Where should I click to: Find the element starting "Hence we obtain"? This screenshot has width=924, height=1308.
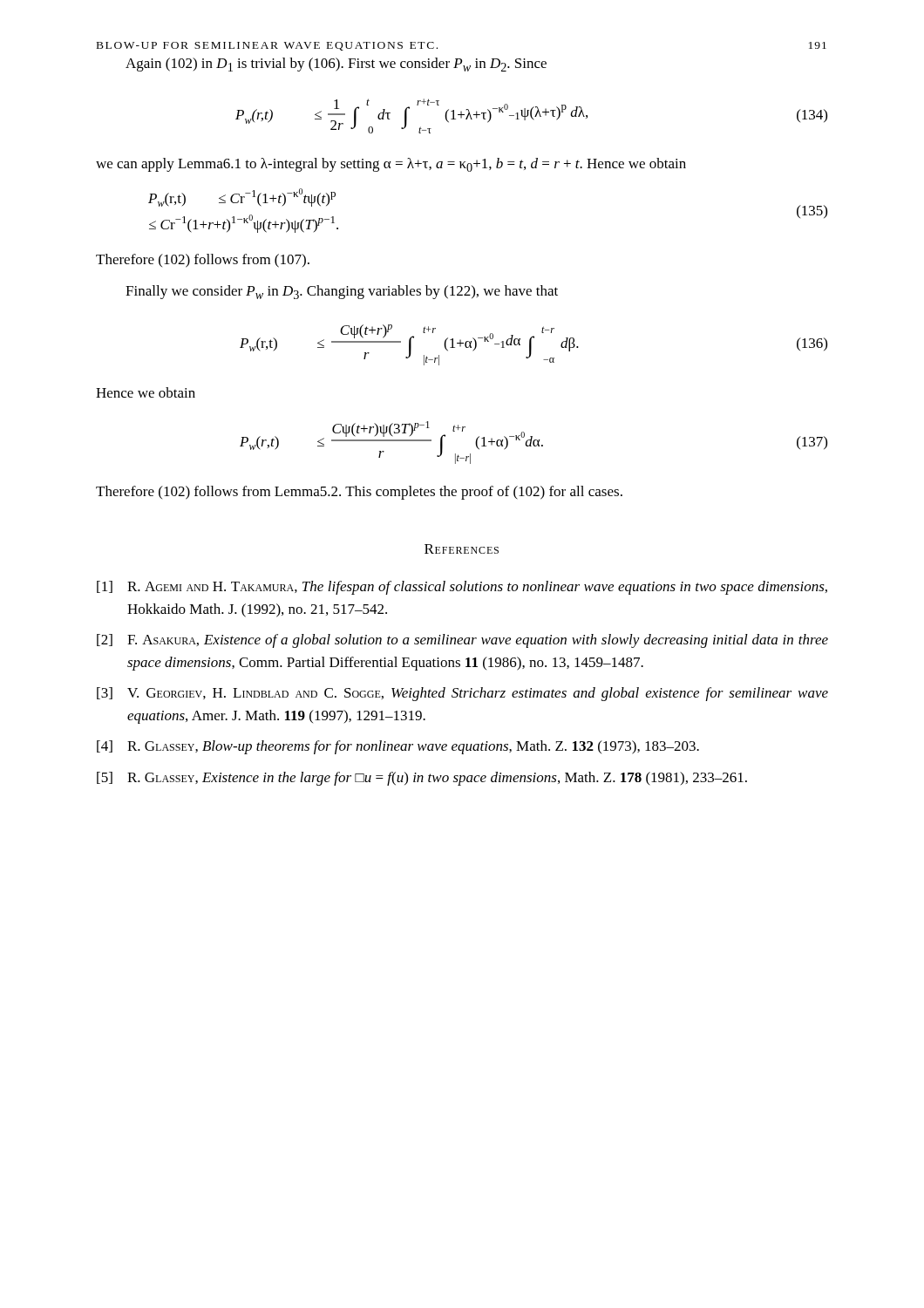coord(146,392)
